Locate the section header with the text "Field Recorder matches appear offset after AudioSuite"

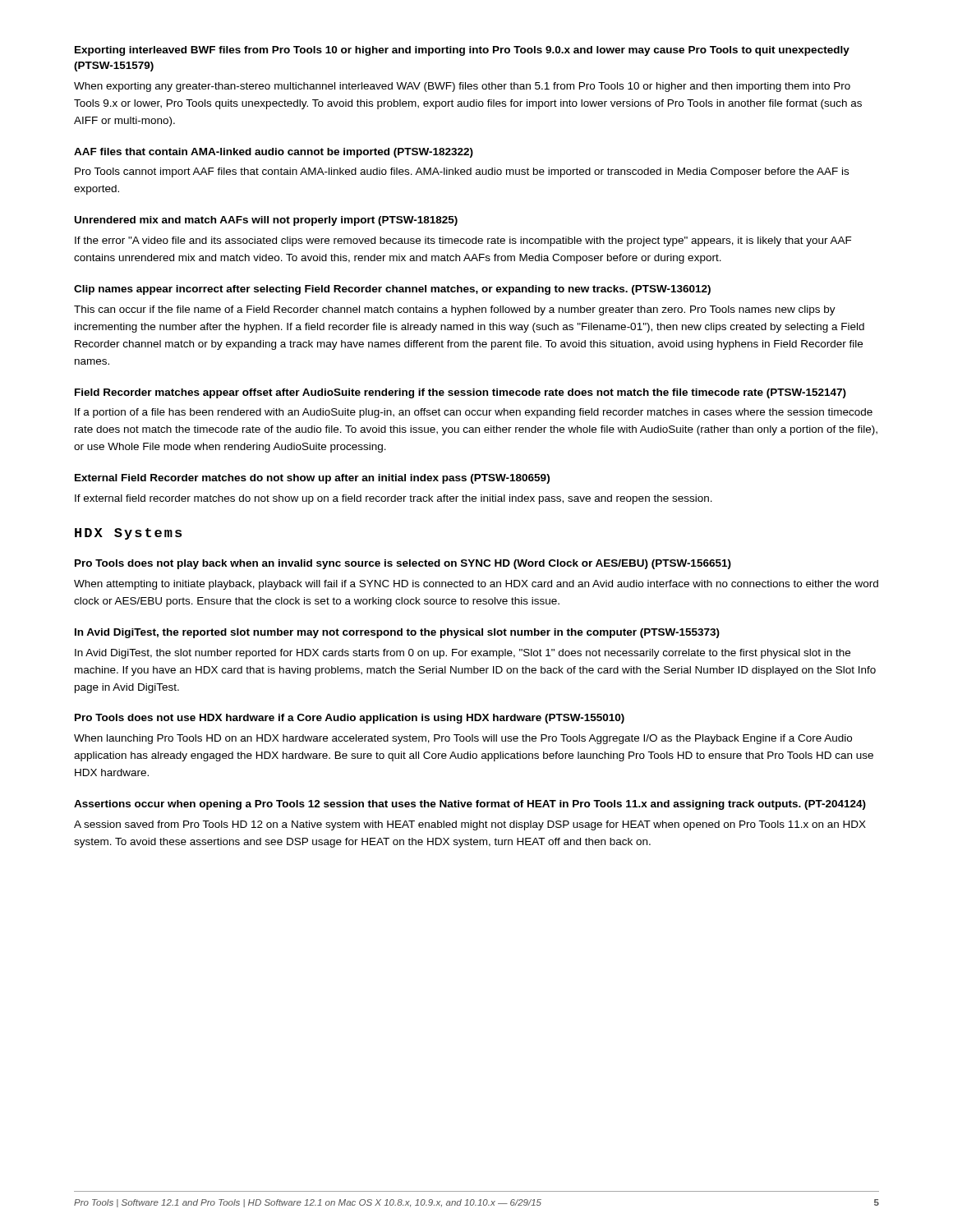(460, 392)
